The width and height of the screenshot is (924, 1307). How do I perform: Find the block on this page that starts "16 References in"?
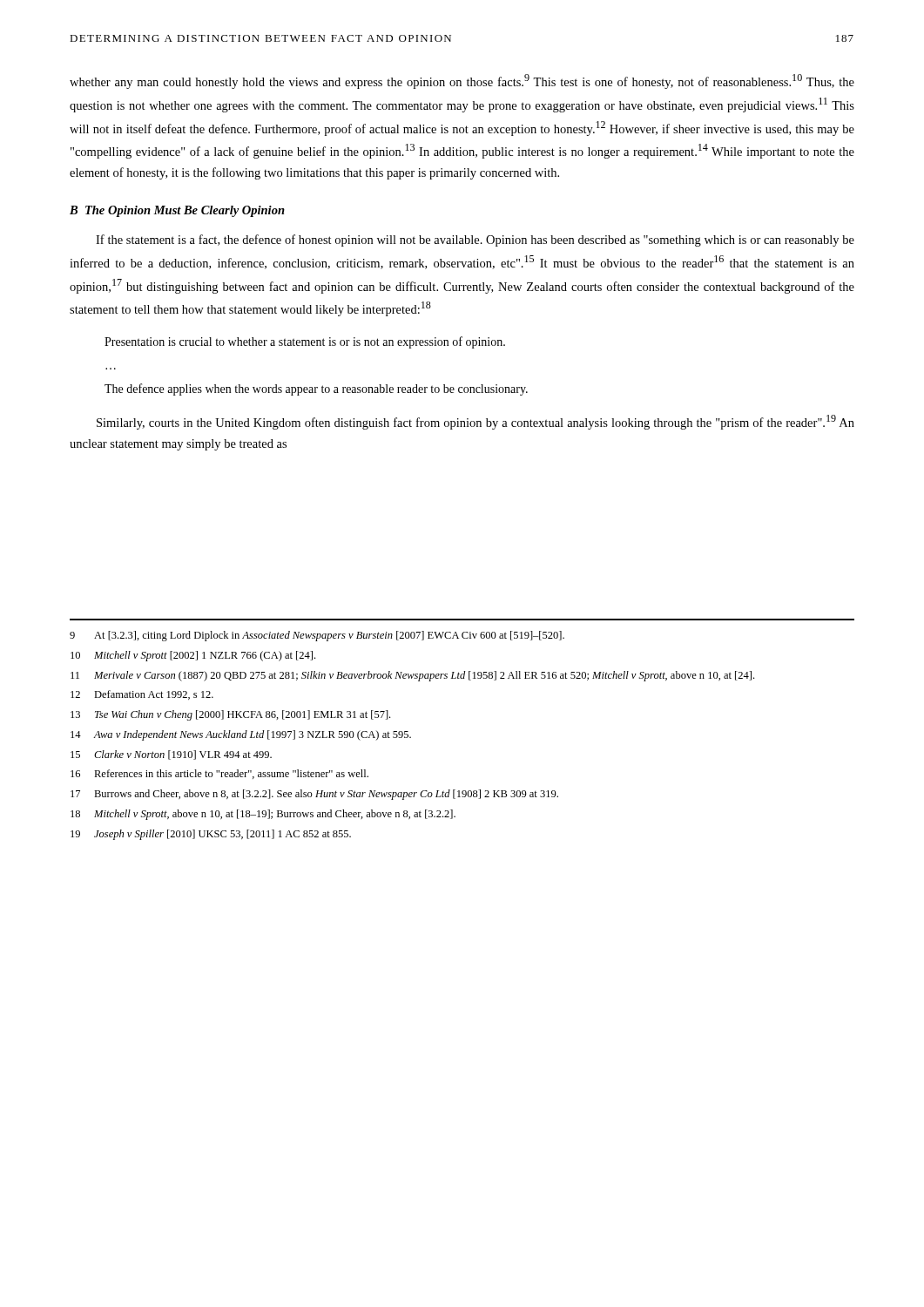pos(219,774)
